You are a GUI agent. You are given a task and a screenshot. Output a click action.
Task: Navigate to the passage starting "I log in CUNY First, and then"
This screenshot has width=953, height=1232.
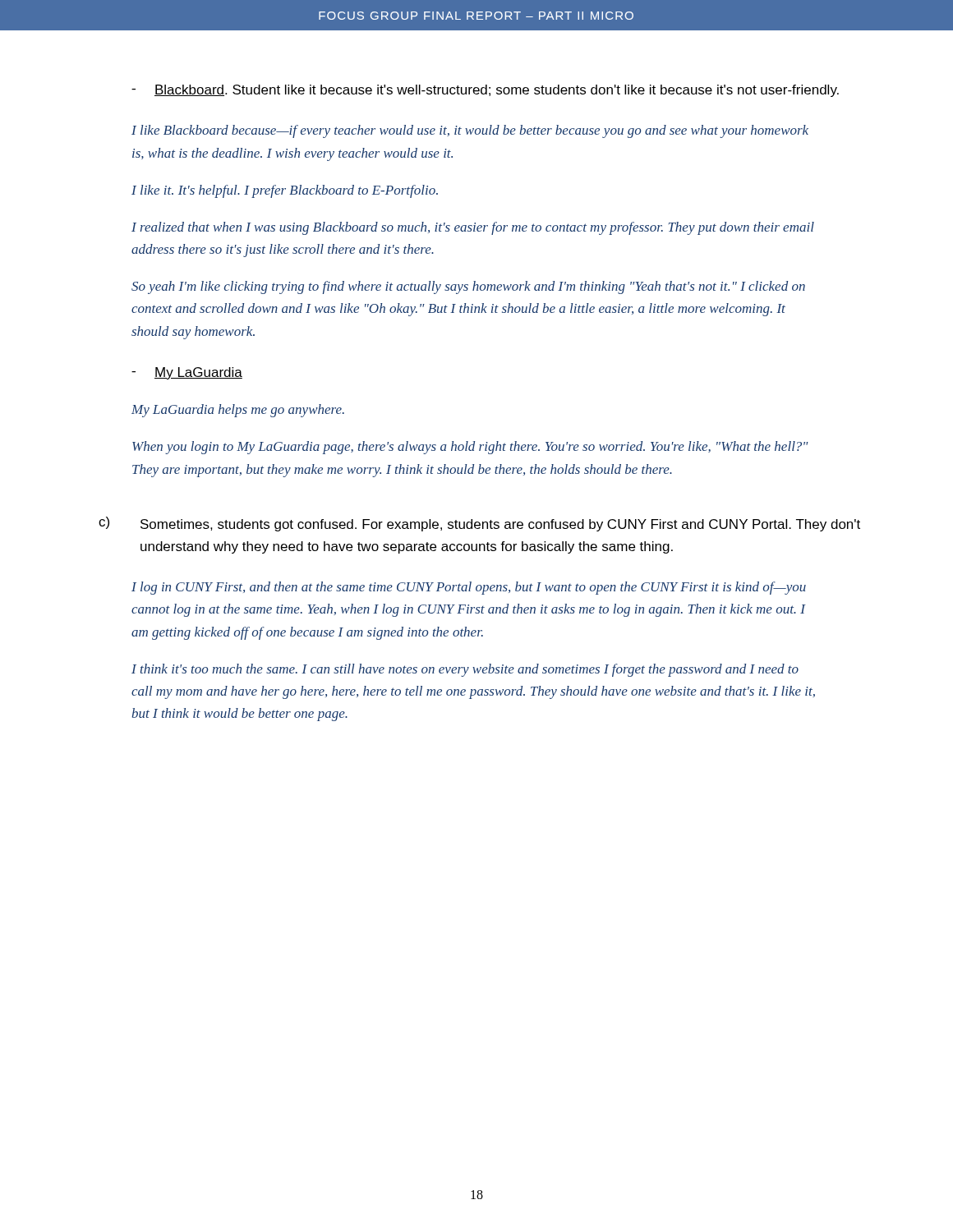(x=469, y=609)
